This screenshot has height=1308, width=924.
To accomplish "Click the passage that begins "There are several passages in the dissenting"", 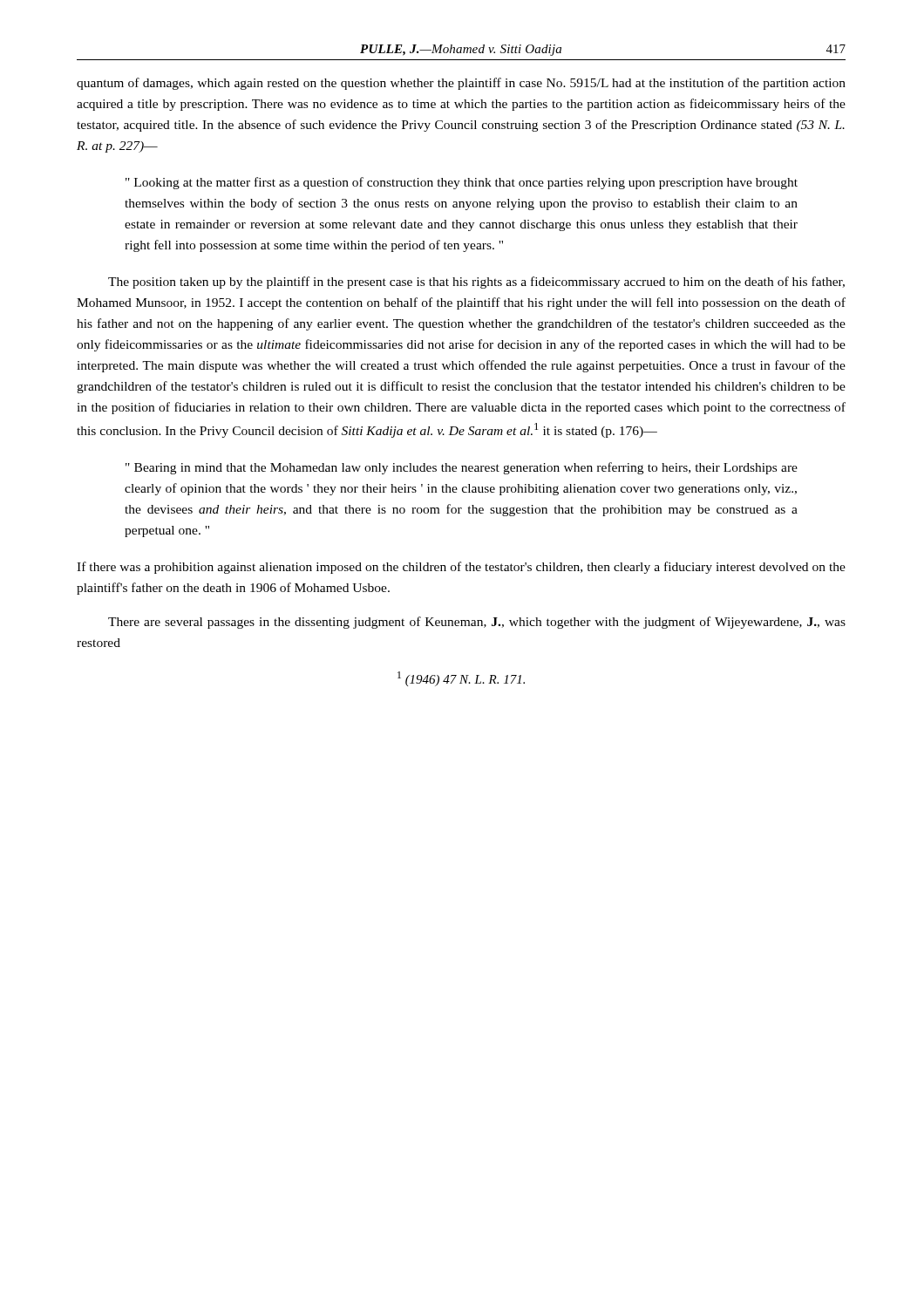I will tap(461, 632).
